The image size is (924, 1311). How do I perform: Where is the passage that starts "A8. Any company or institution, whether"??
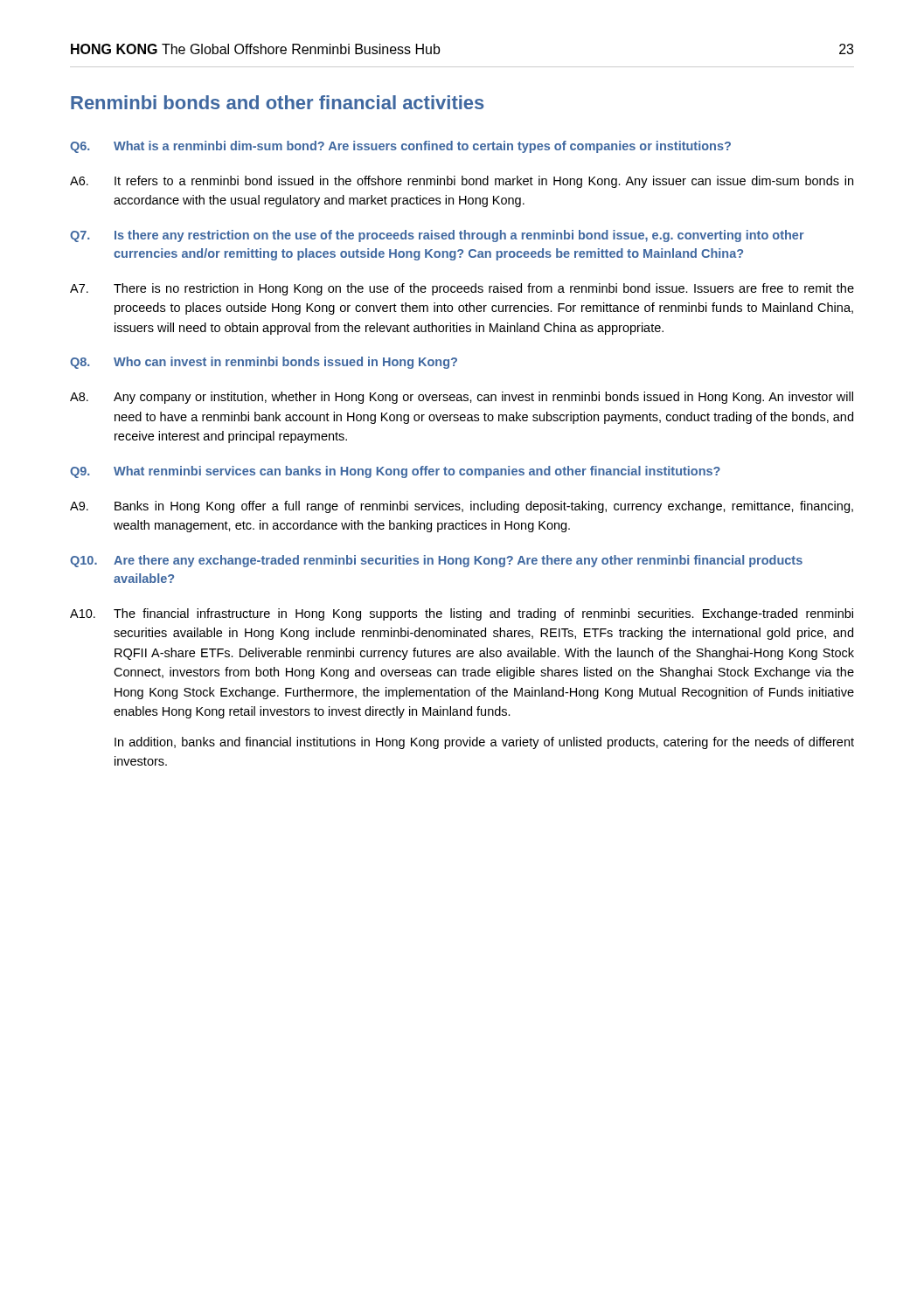(462, 417)
